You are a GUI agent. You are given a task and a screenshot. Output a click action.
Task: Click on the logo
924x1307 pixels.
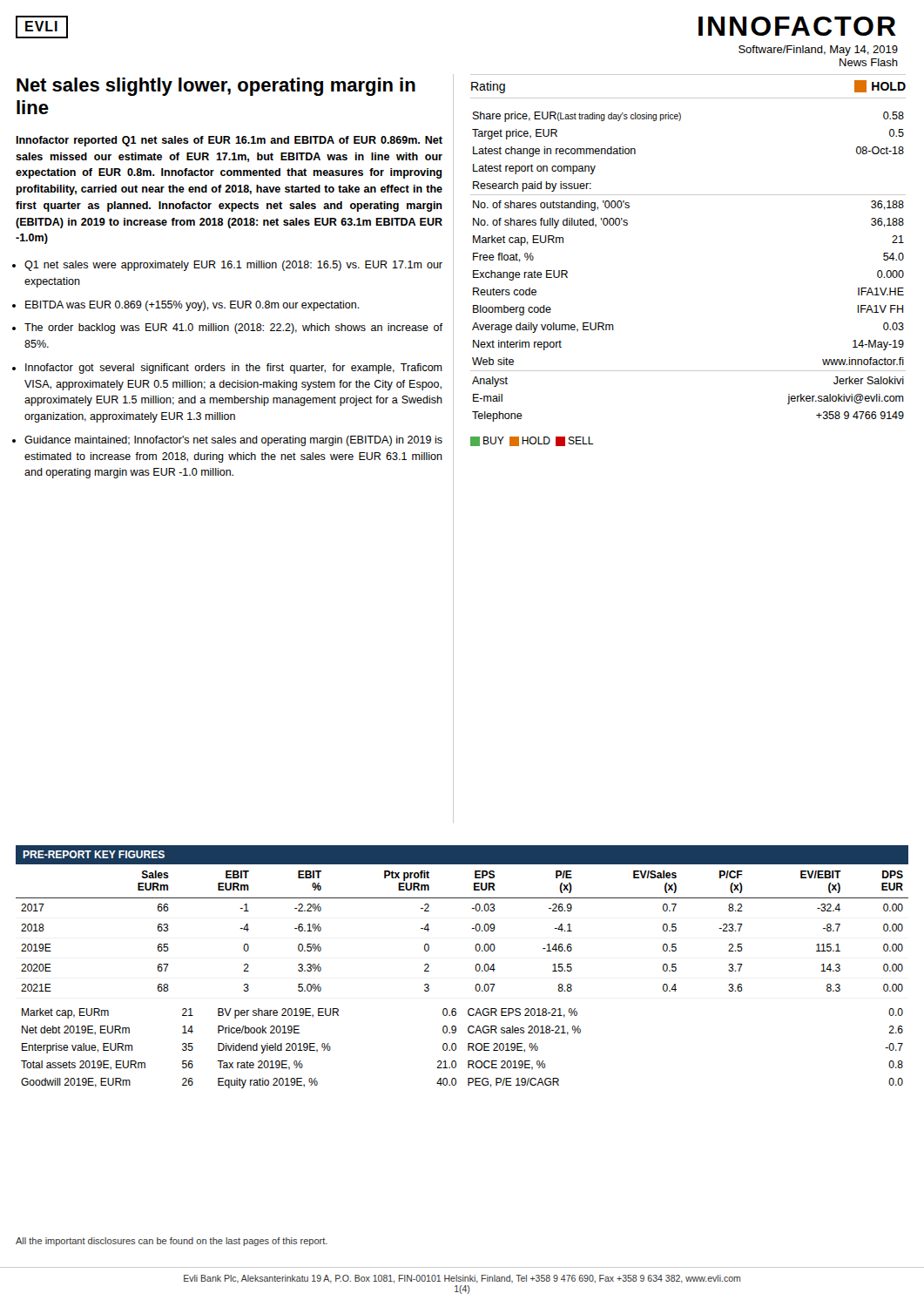coord(42,27)
